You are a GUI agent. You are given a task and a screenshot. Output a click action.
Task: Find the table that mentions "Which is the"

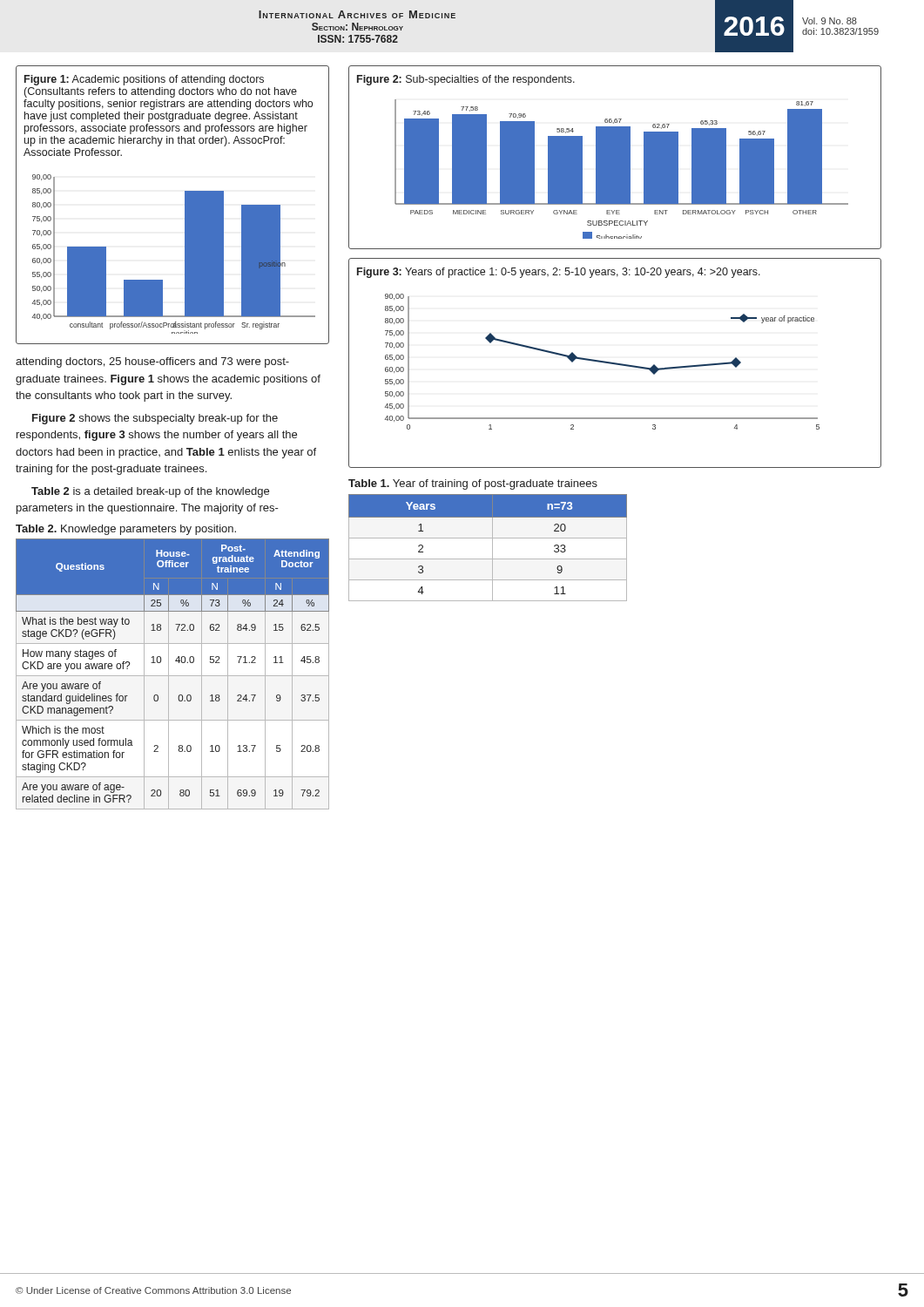(172, 674)
